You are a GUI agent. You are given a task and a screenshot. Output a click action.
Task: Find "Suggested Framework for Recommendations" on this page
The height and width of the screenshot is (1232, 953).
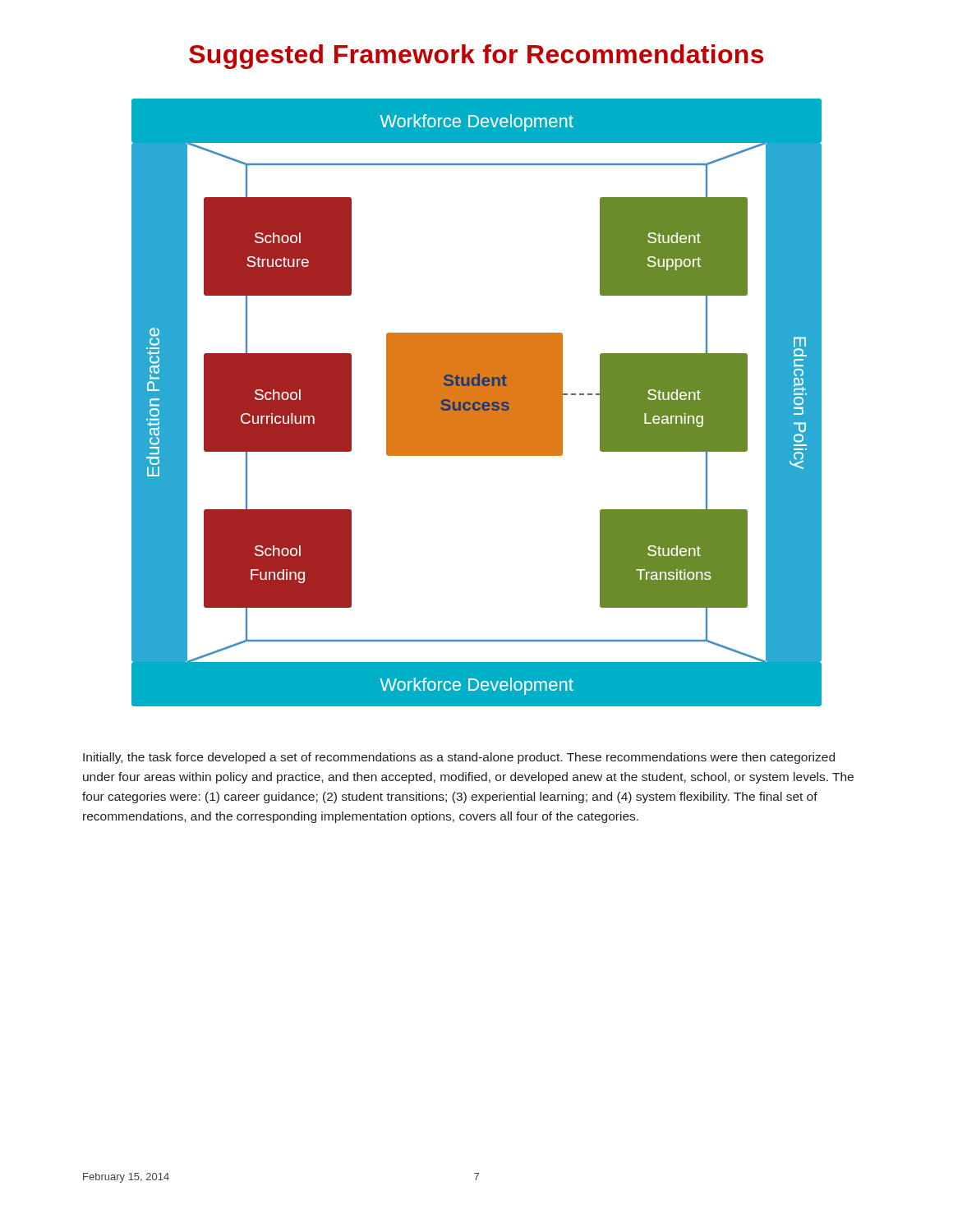476,54
